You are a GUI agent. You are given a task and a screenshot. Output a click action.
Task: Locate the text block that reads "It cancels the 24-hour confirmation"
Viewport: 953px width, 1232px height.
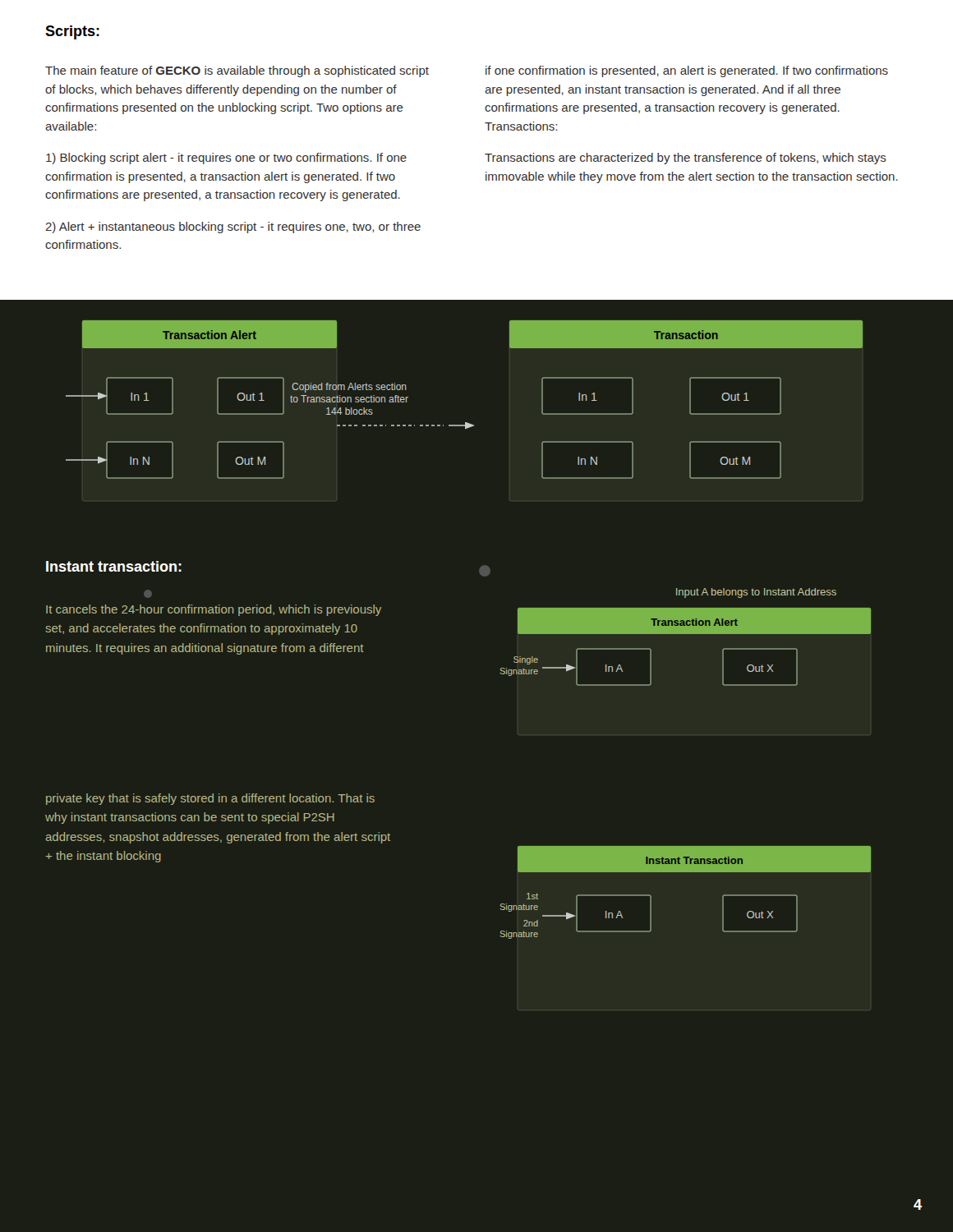[213, 628]
